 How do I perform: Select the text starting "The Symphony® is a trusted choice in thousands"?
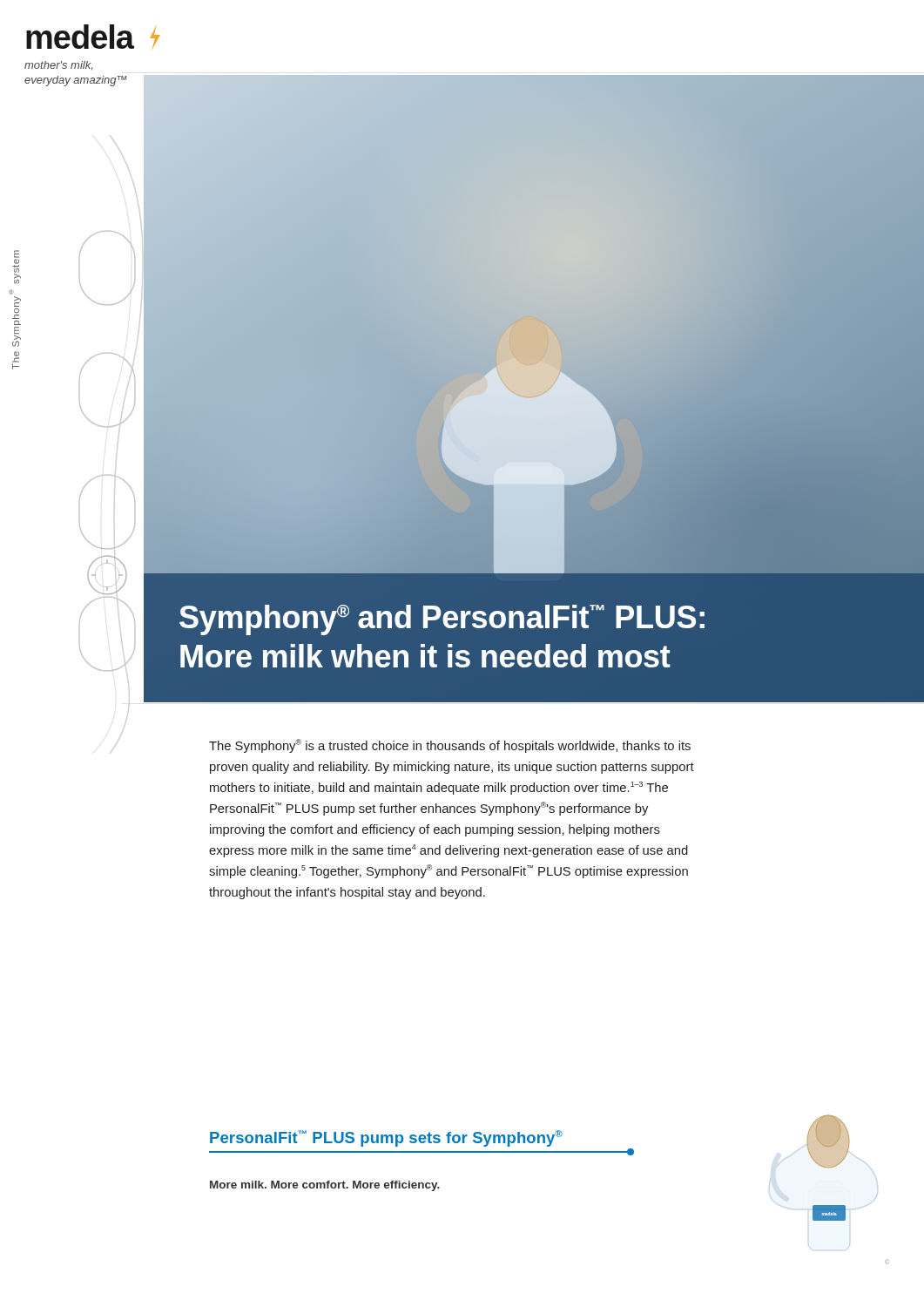point(453,820)
